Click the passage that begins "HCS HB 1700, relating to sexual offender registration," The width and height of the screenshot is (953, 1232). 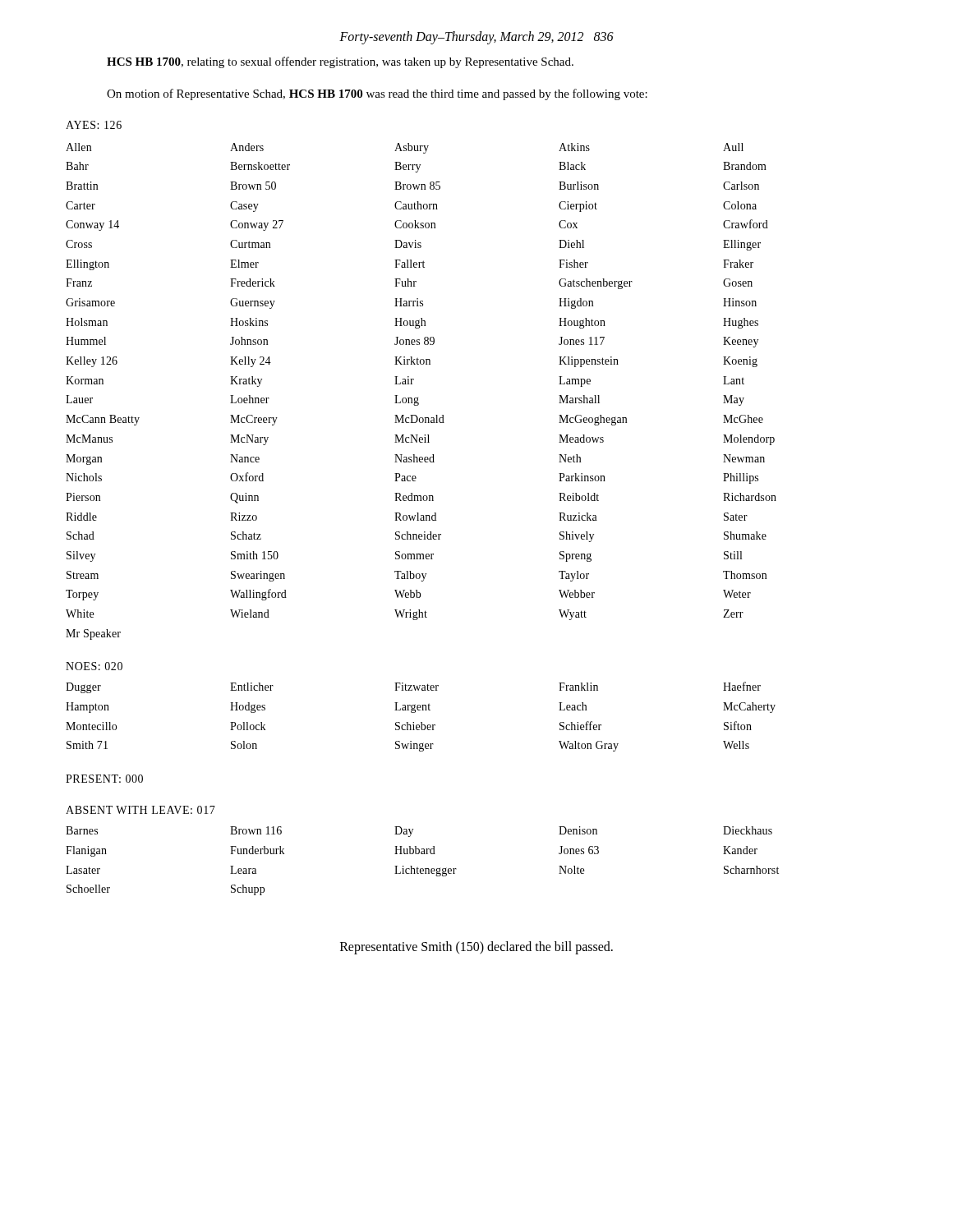340,62
